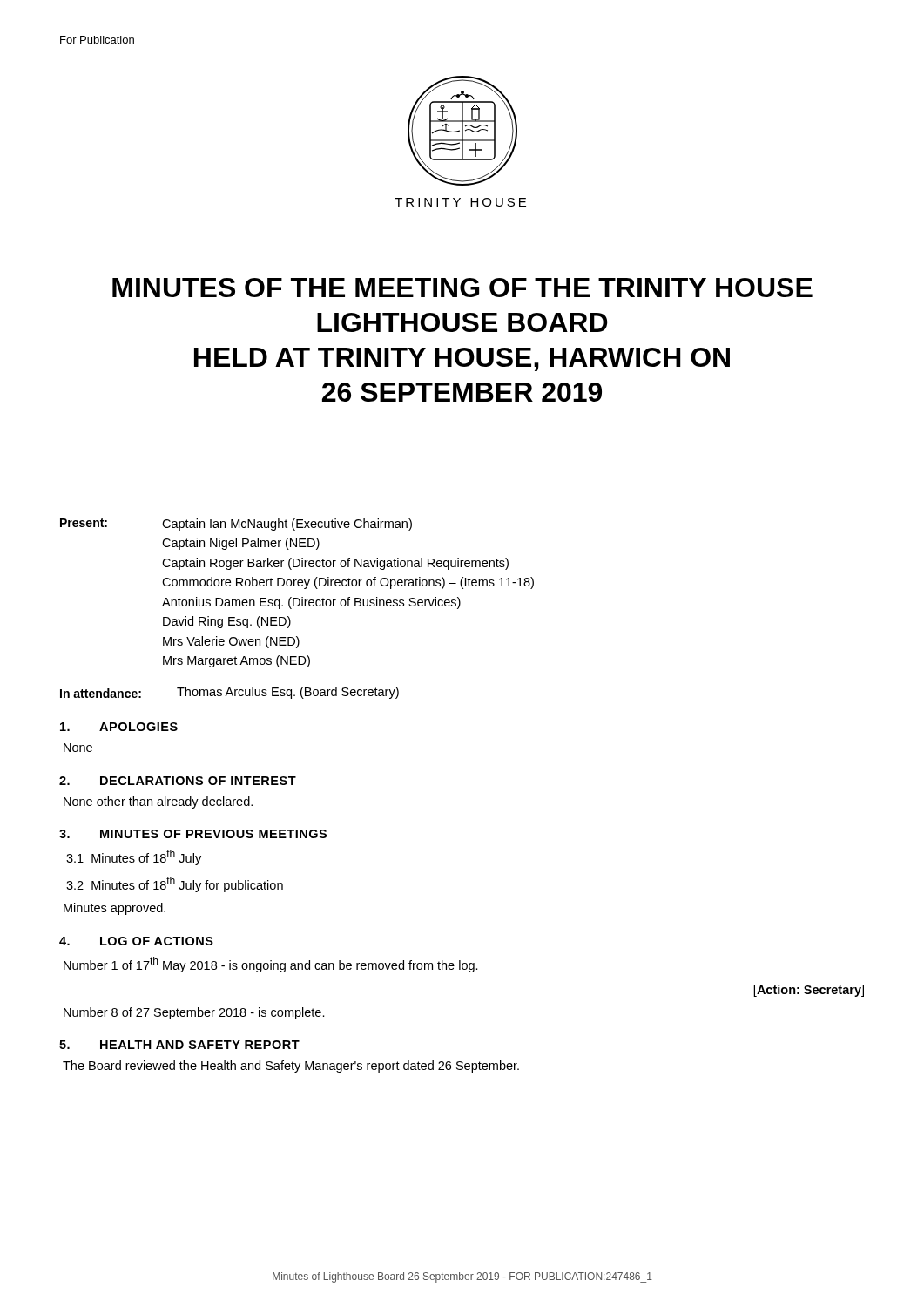Select the section header with the text "5. HEALTH AND SAFETY REPORT"
Screen dimensions: 1307x924
[179, 1045]
